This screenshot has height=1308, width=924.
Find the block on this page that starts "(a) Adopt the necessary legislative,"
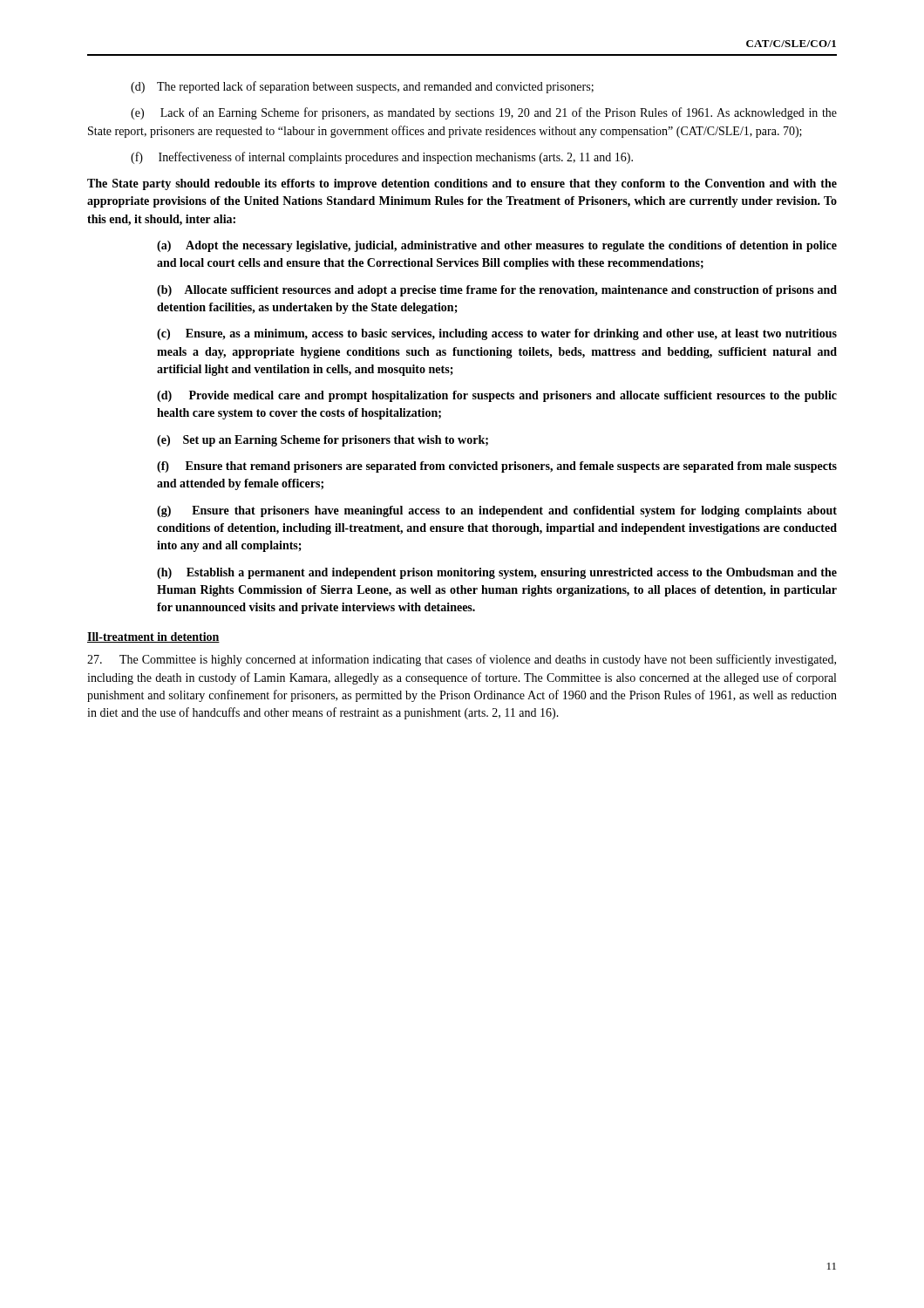497,254
